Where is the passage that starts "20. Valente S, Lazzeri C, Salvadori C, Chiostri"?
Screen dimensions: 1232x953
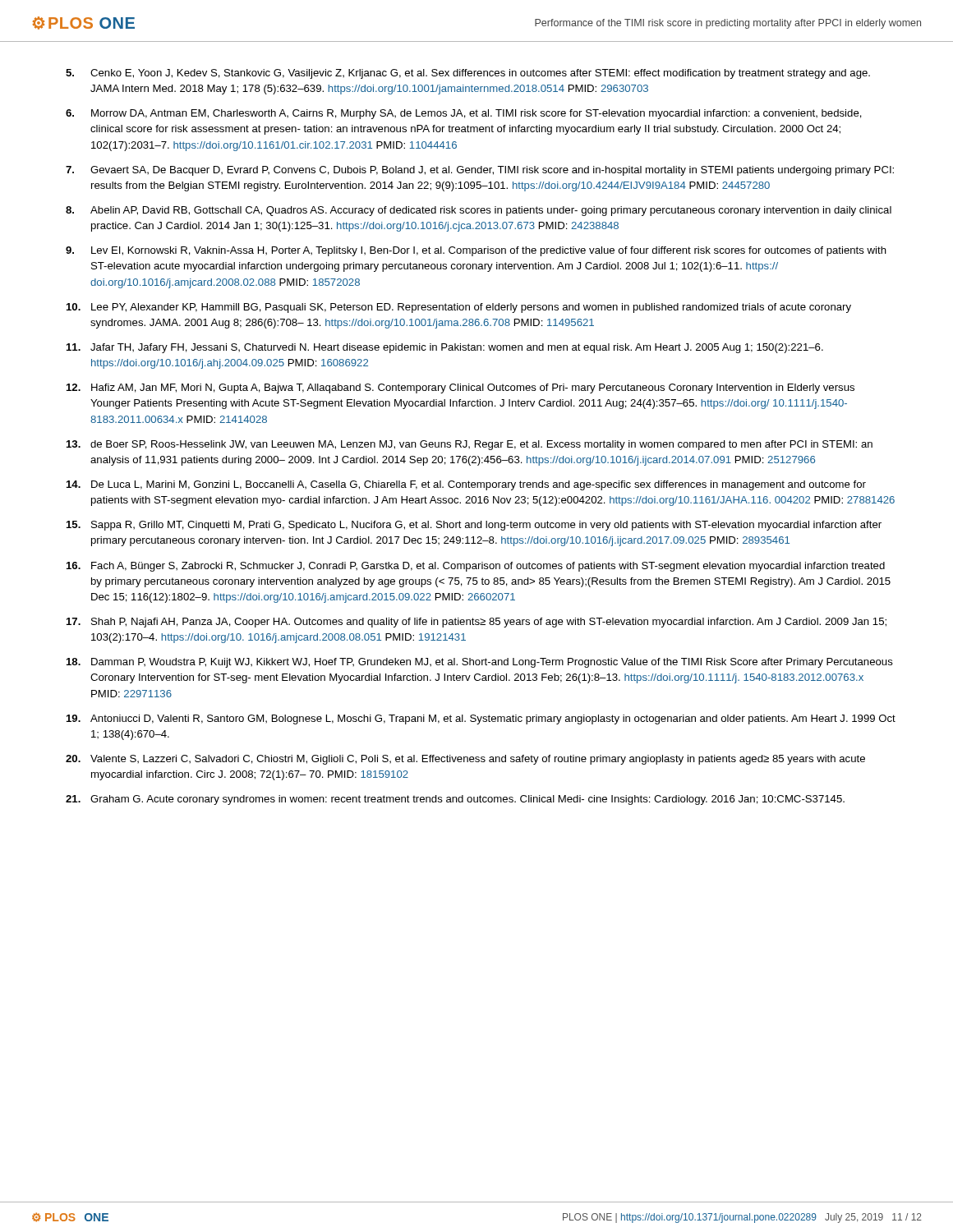tap(481, 766)
